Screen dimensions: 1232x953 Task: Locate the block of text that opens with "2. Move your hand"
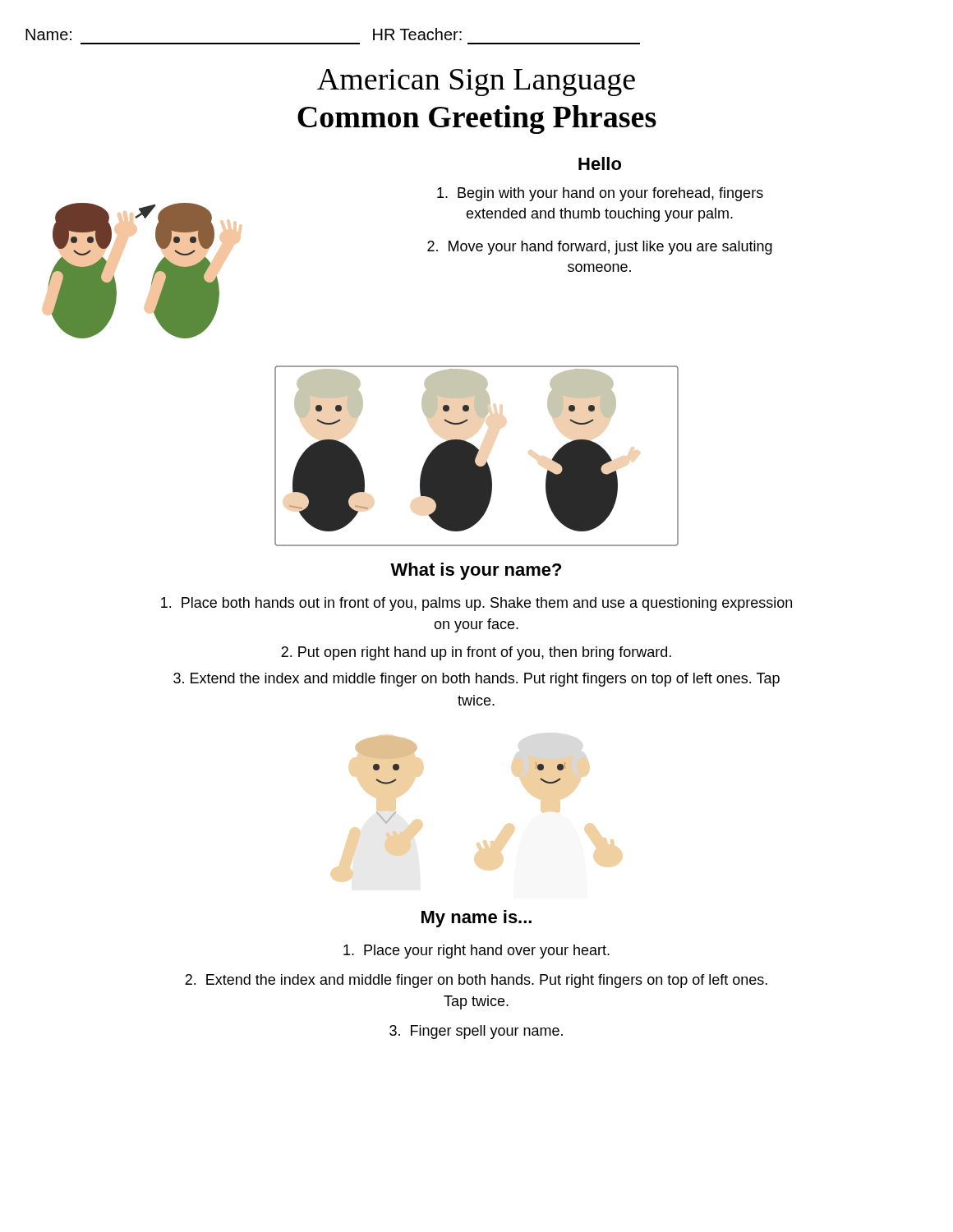(600, 256)
